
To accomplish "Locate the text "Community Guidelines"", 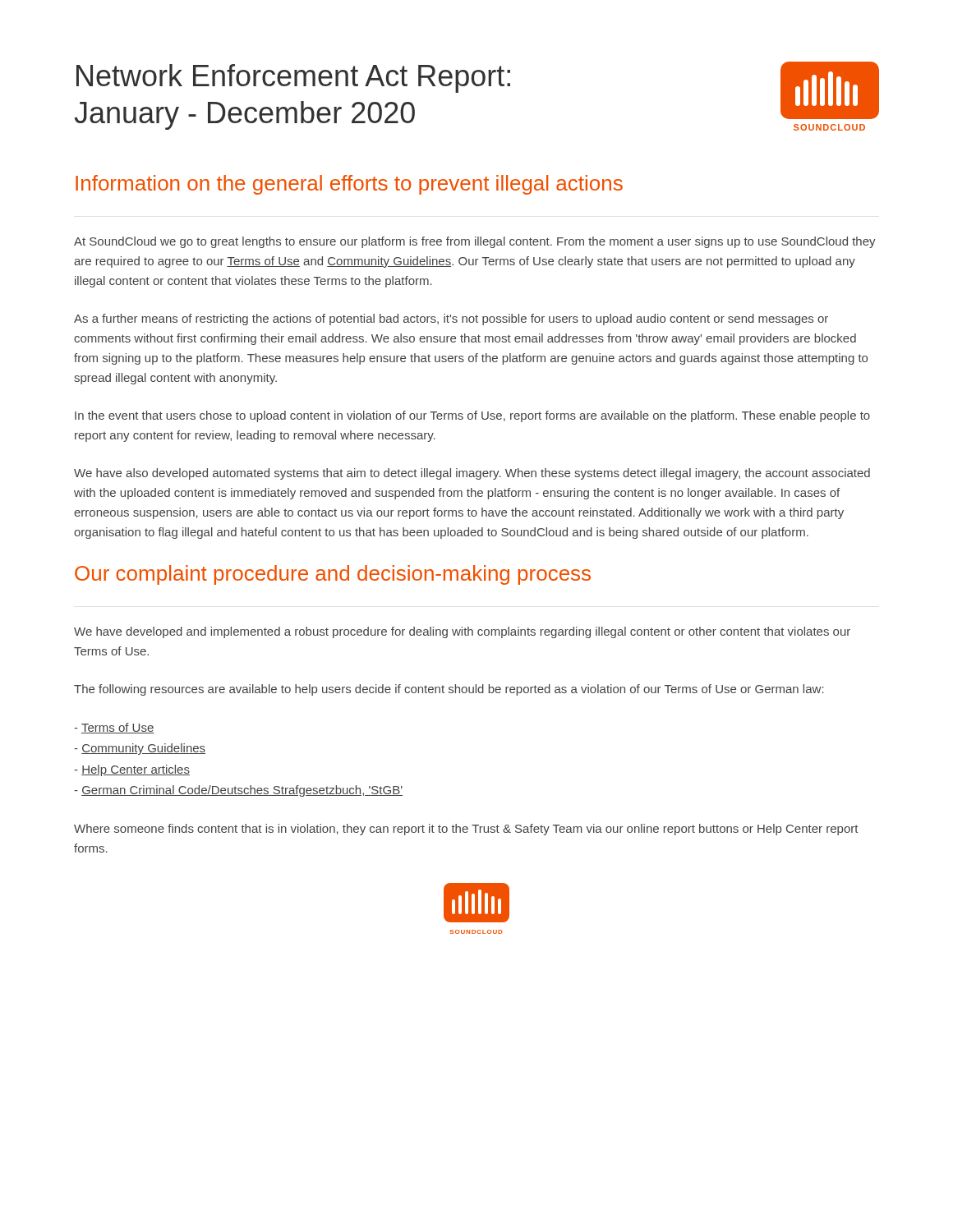I will click(140, 748).
